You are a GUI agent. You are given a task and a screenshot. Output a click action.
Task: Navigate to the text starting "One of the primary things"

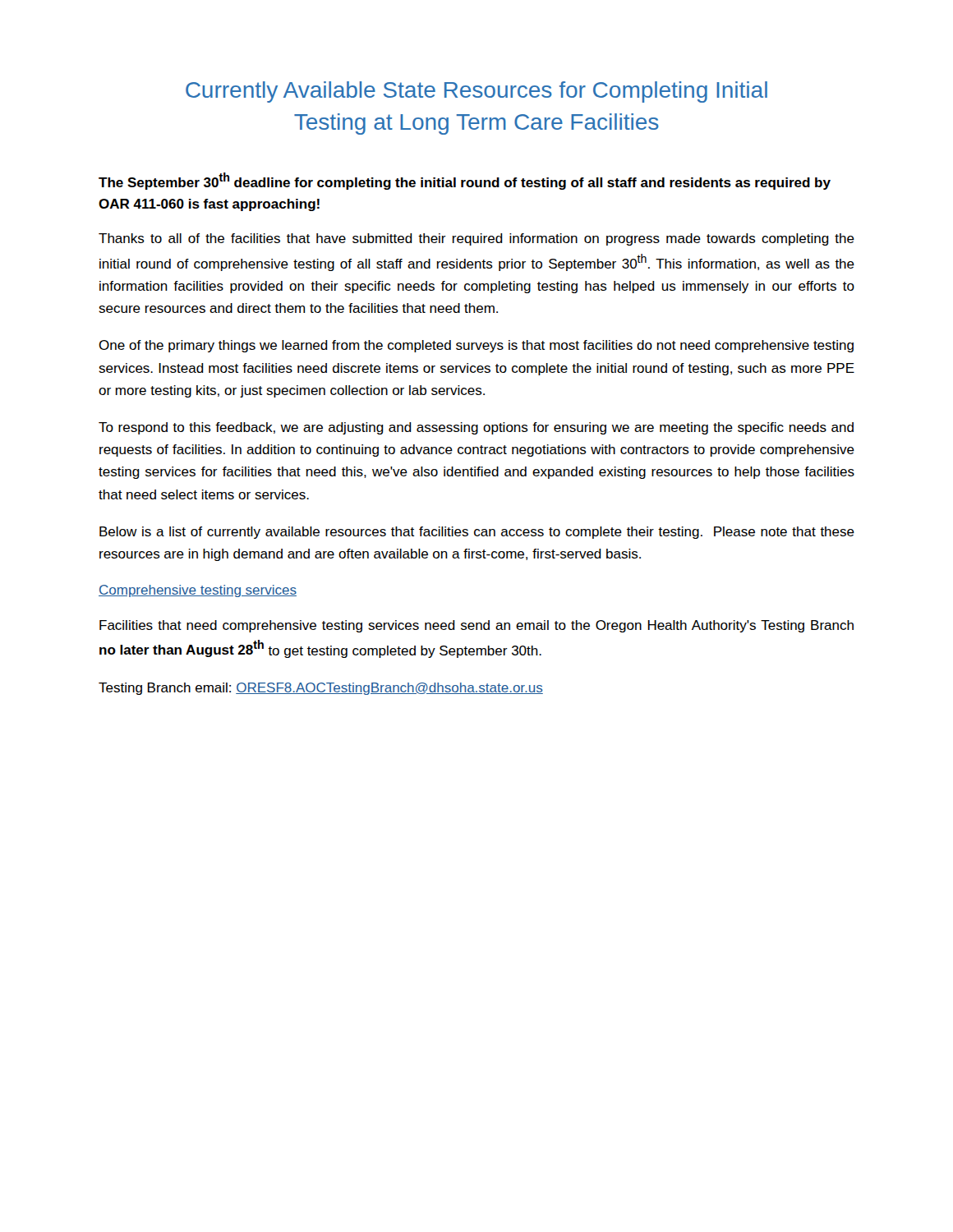[476, 368]
